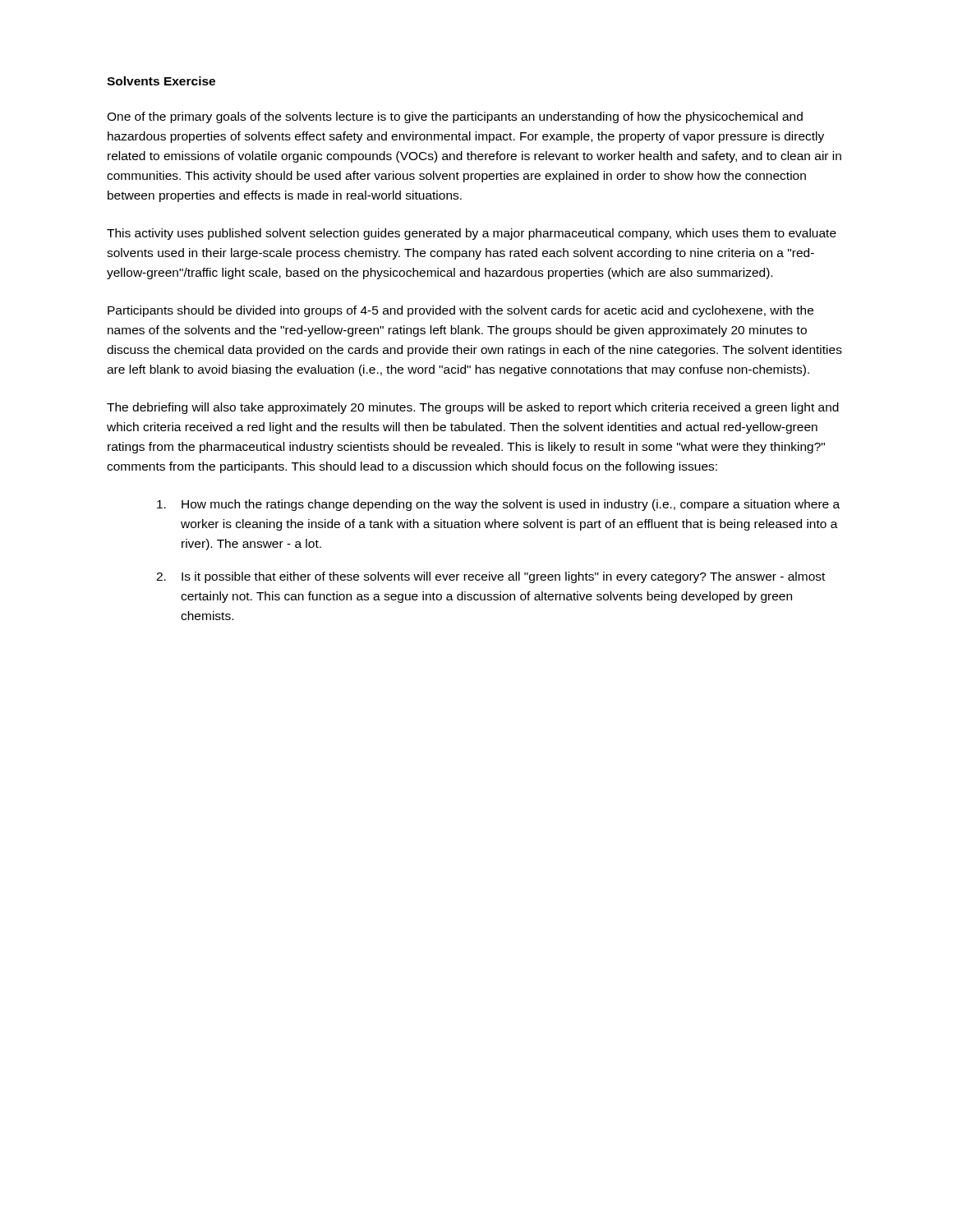Select the block starting "The debriefing will also take approximately"
The height and width of the screenshot is (1232, 953).
[x=473, y=437]
